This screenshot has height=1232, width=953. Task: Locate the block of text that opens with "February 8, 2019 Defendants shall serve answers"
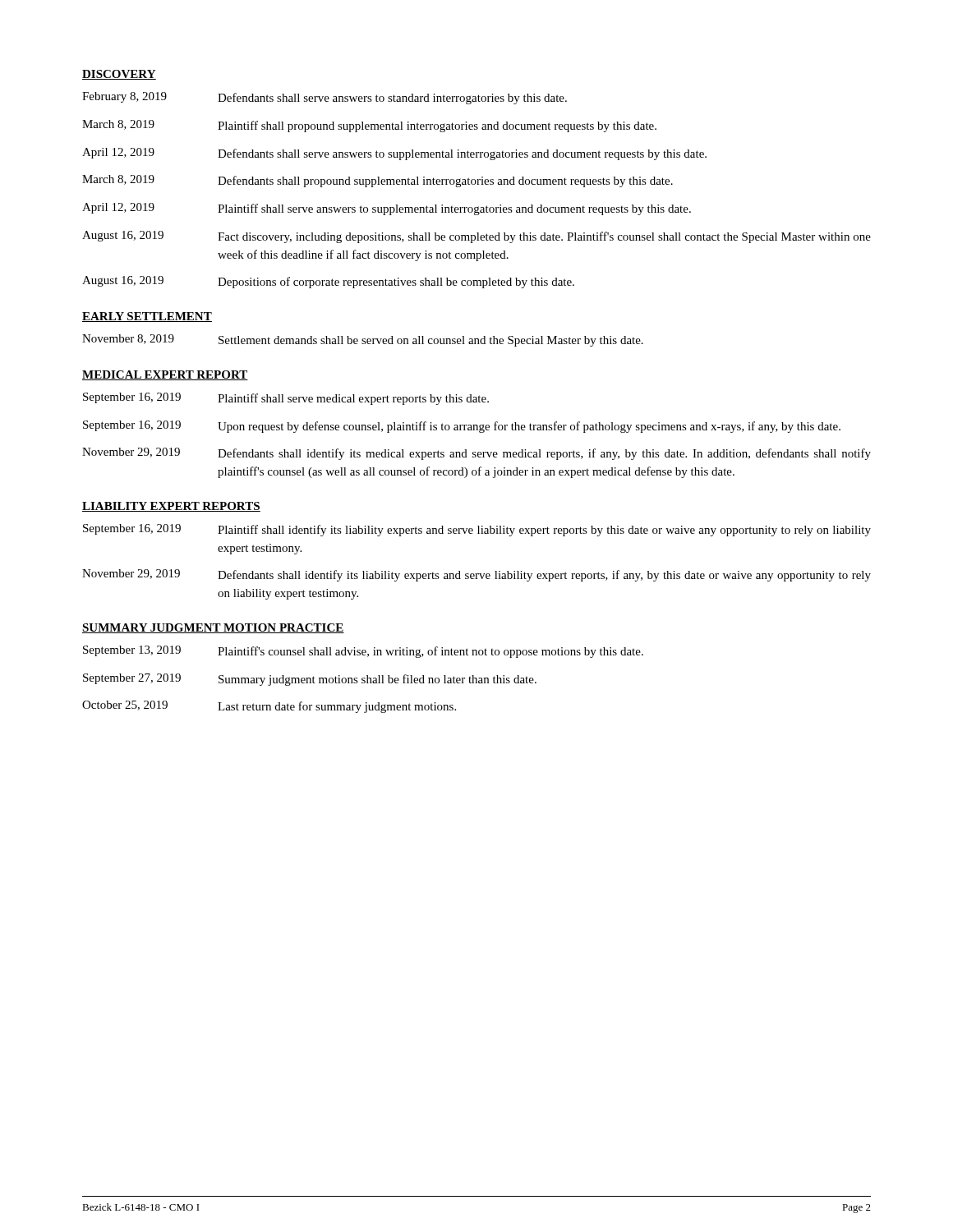pyautogui.click(x=476, y=98)
